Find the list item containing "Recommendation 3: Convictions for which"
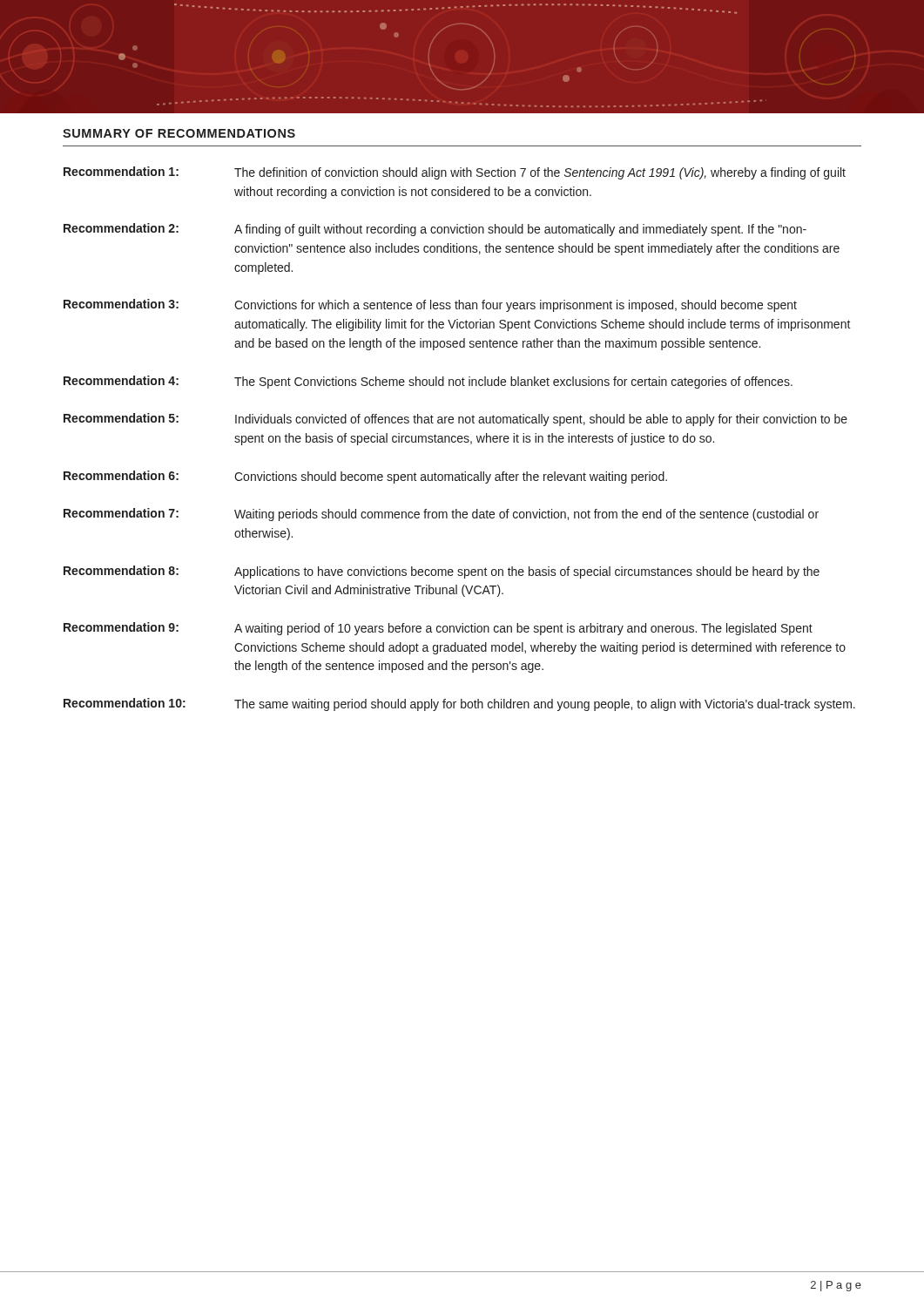The width and height of the screenshot is (924, 1307). coord(462,325)
